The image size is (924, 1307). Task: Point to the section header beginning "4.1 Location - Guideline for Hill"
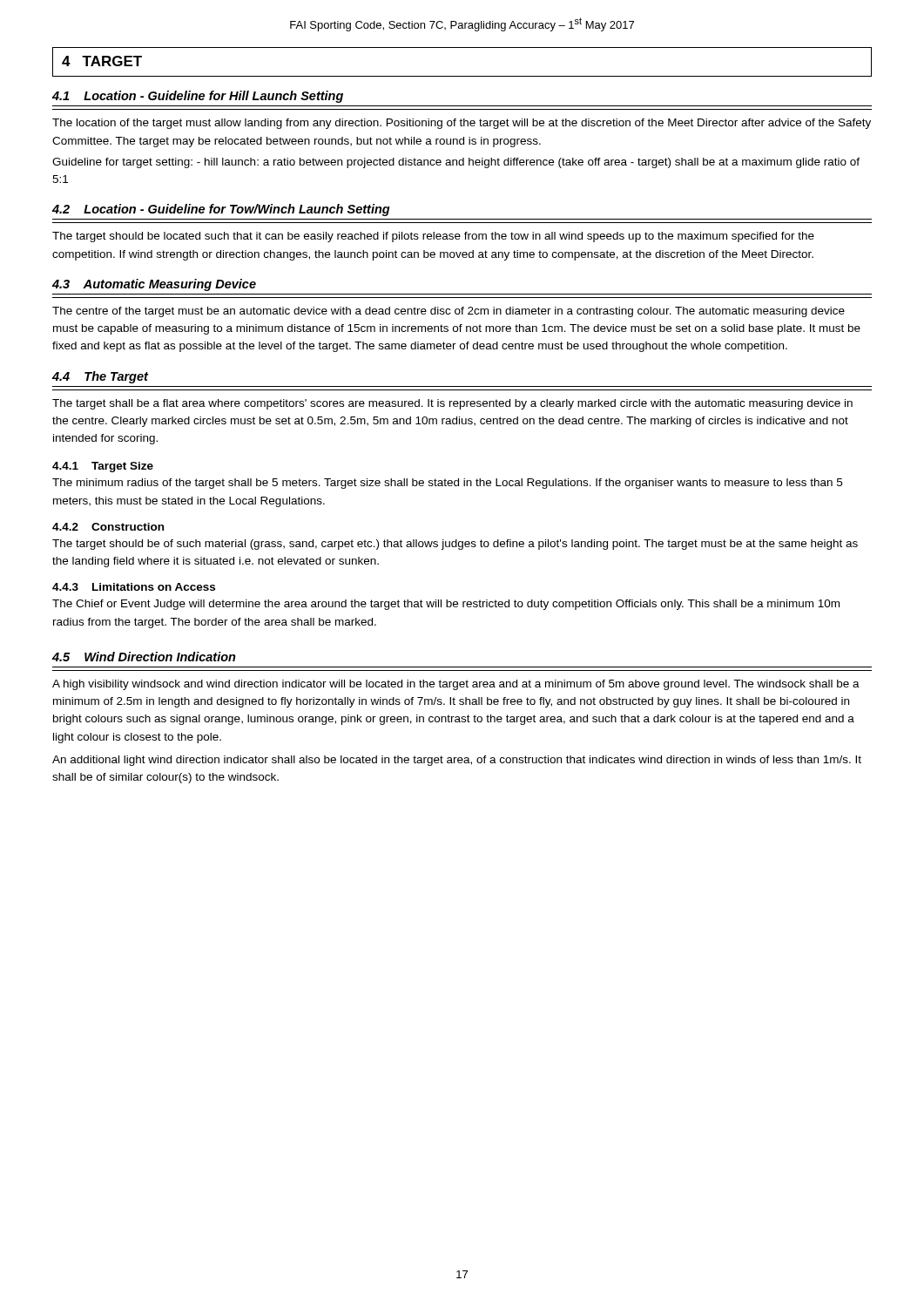198,96
